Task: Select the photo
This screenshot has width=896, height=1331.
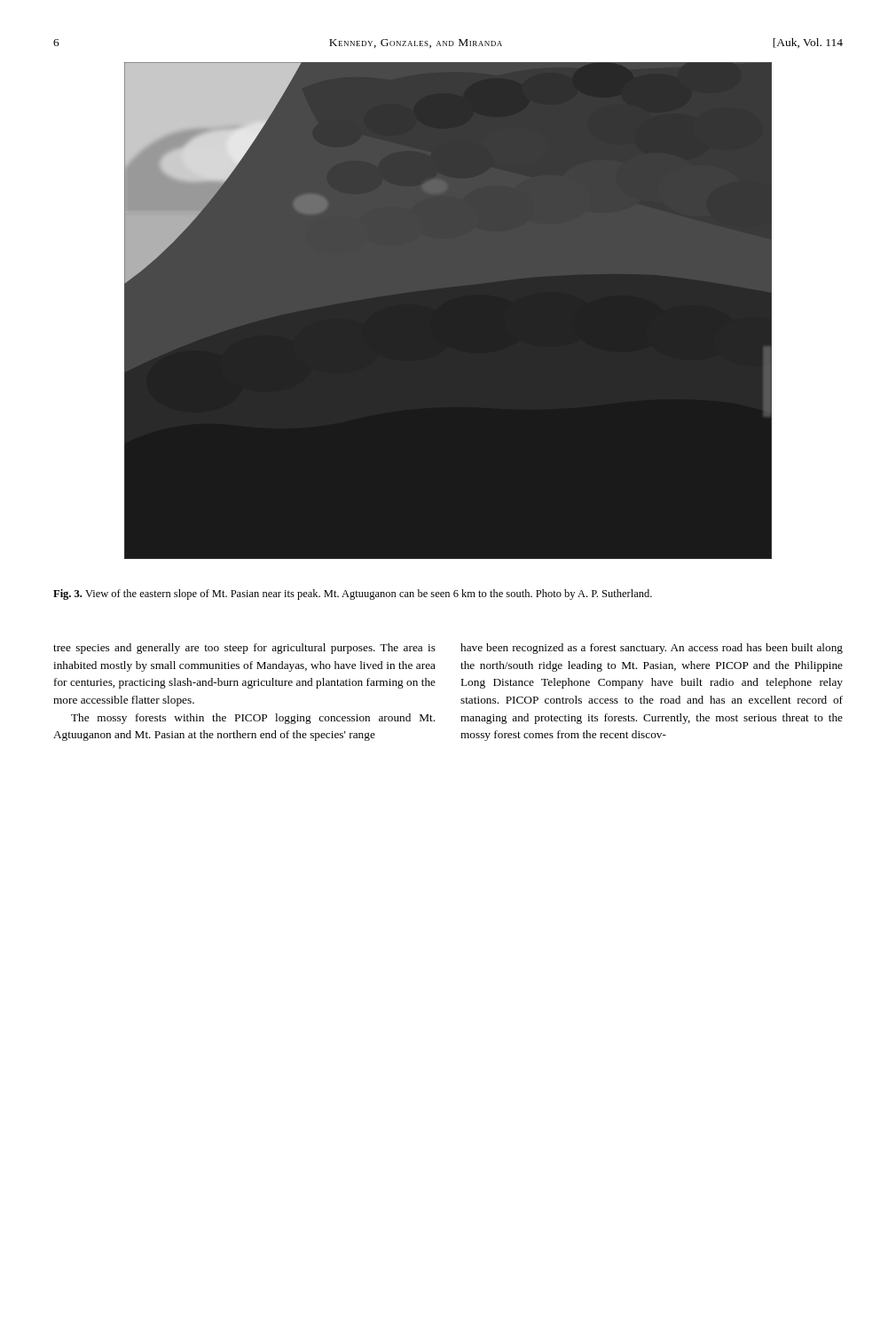Action: (x=448, y=311)
